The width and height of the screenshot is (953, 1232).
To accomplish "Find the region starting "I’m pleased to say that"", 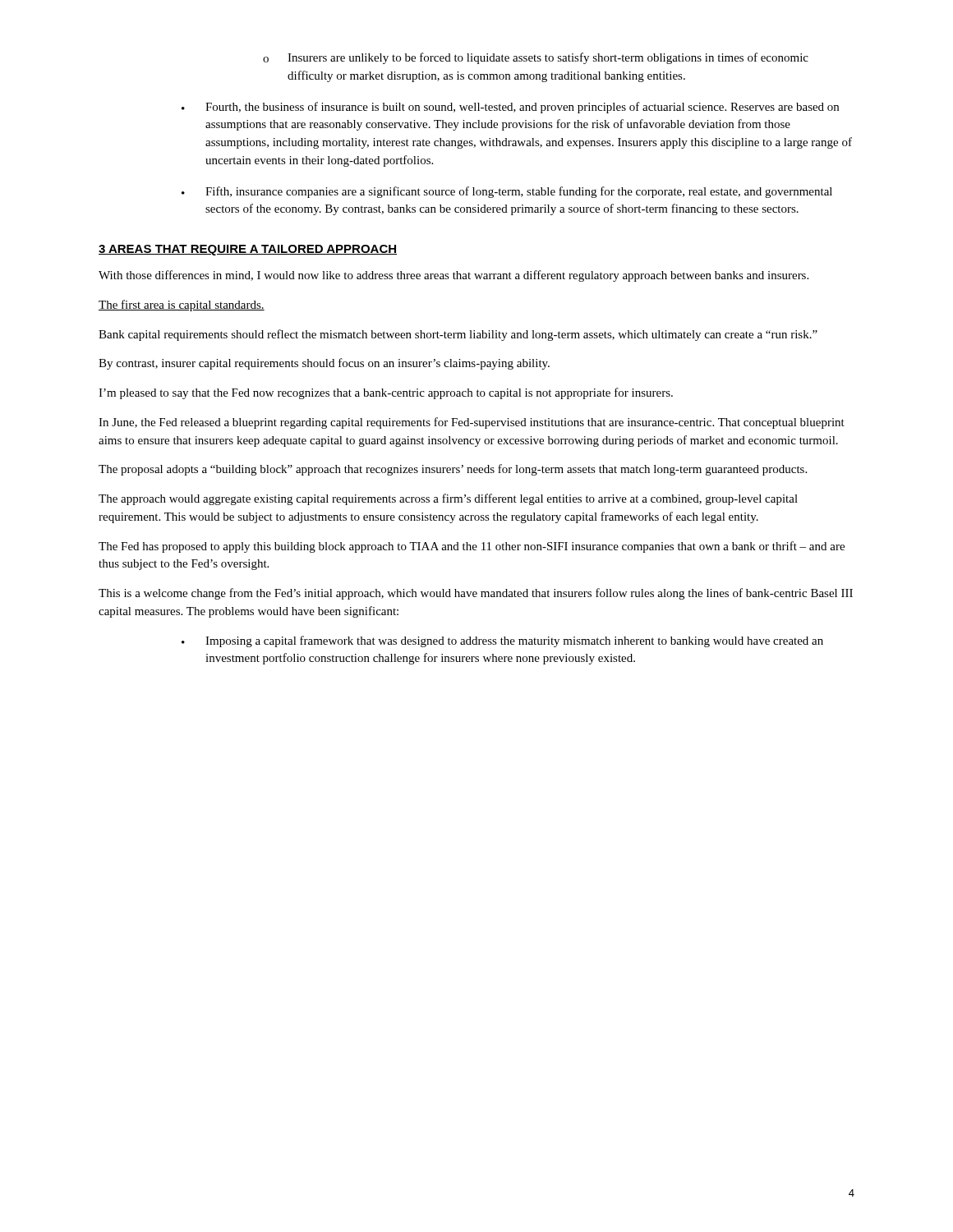I will pos(386,393).
